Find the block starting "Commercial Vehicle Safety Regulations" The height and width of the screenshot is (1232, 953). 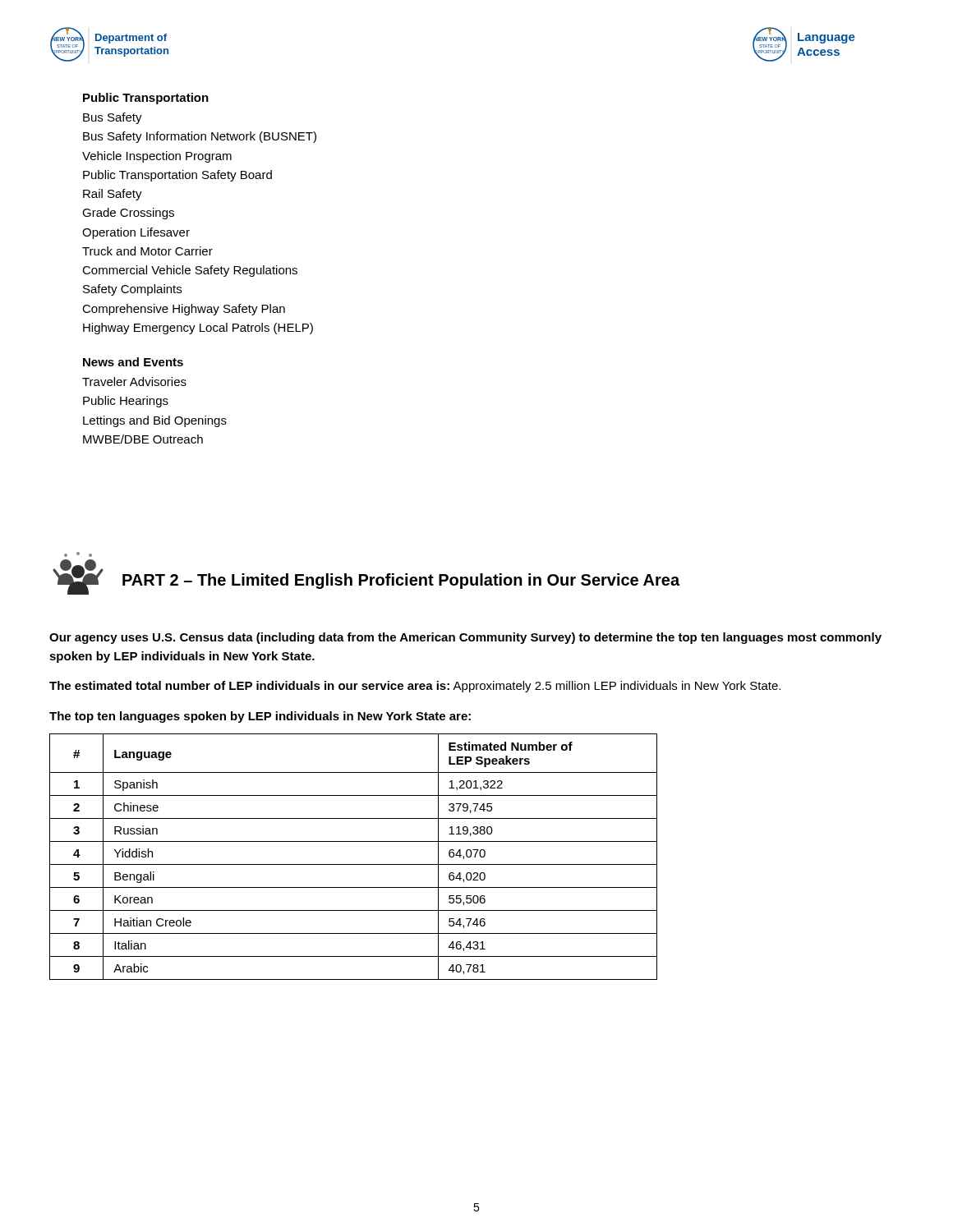point(190,270)
